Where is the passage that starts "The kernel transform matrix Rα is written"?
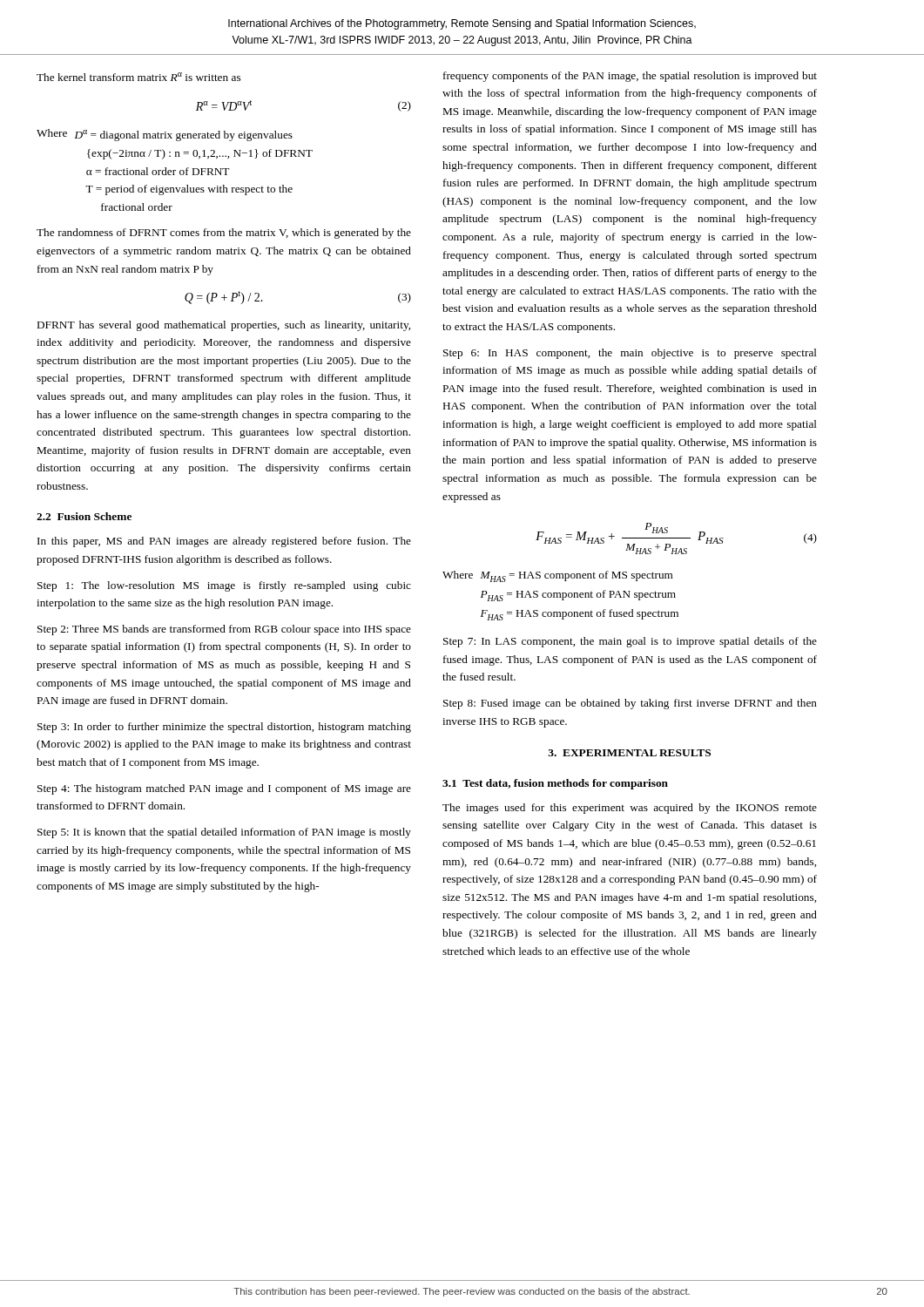The height and width of the screenshot is (1307, 924). [139, 76]
